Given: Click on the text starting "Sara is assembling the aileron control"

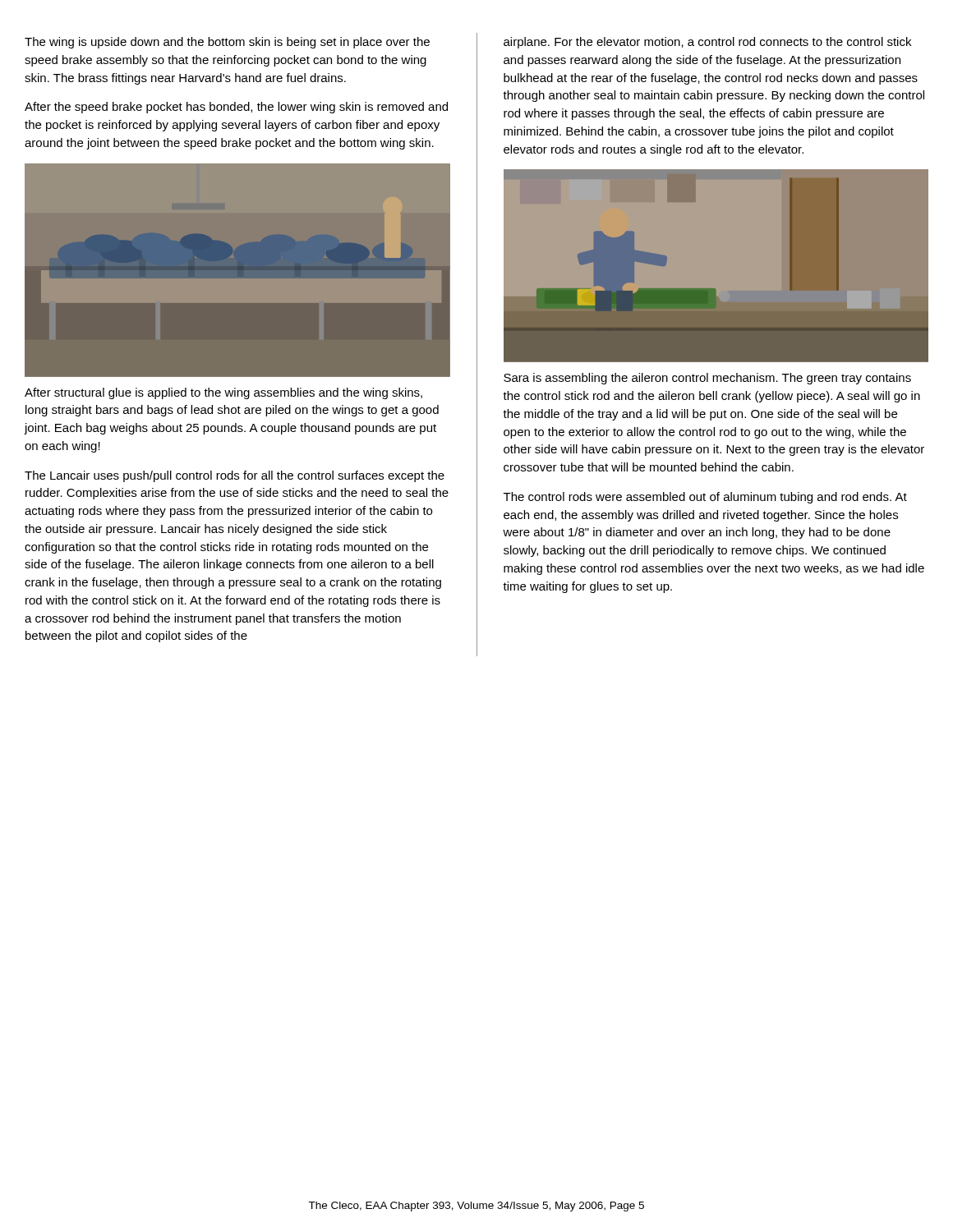Looking at the screenshot, I should click(714, 422).
